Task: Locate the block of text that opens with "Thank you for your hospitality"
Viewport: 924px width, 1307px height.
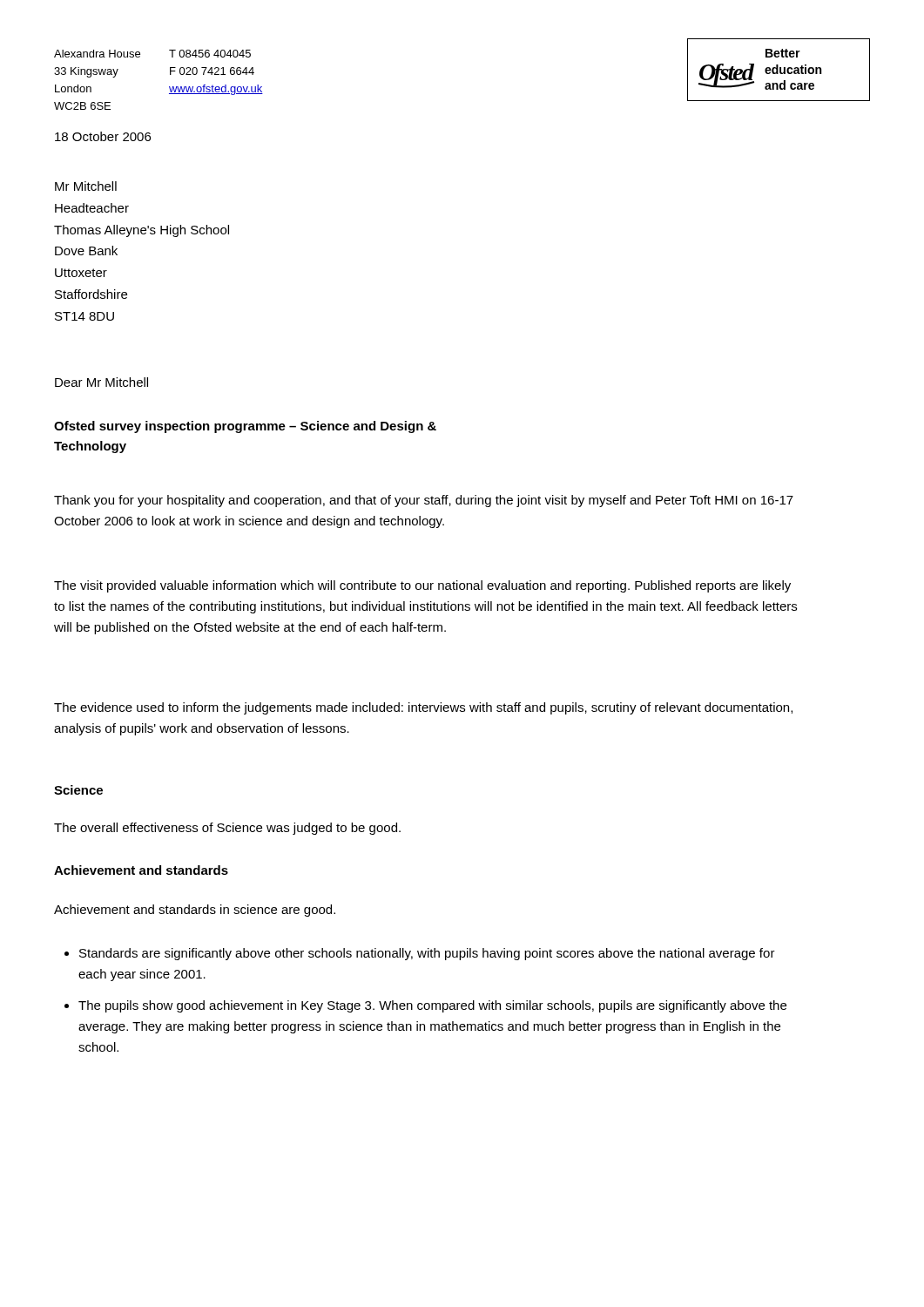Action: click(x=424, y=510)
